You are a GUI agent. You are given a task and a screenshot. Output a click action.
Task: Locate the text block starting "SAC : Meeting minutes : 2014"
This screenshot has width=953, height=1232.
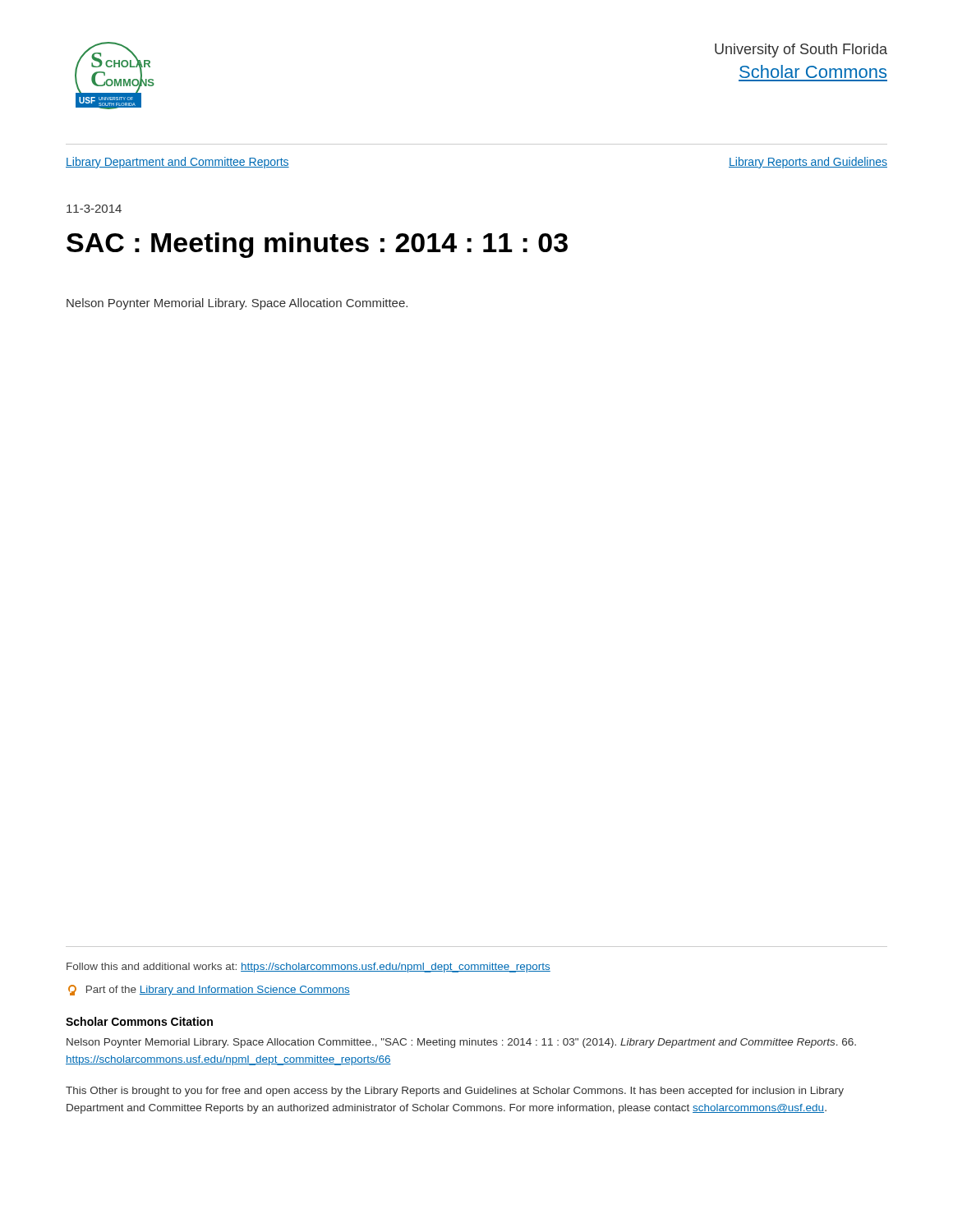click(317, 242)
